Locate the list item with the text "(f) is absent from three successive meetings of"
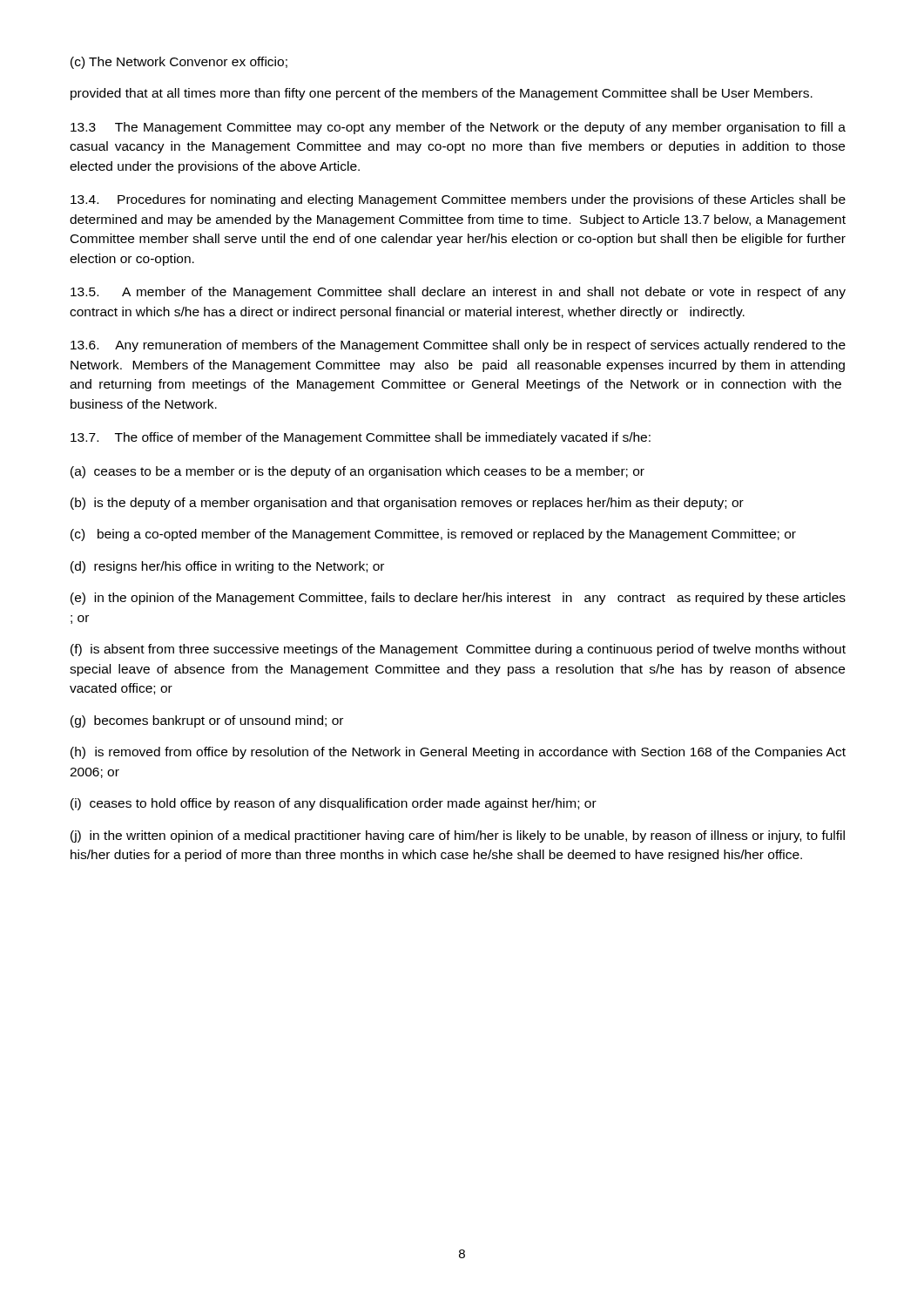 [x=458, y=669]
